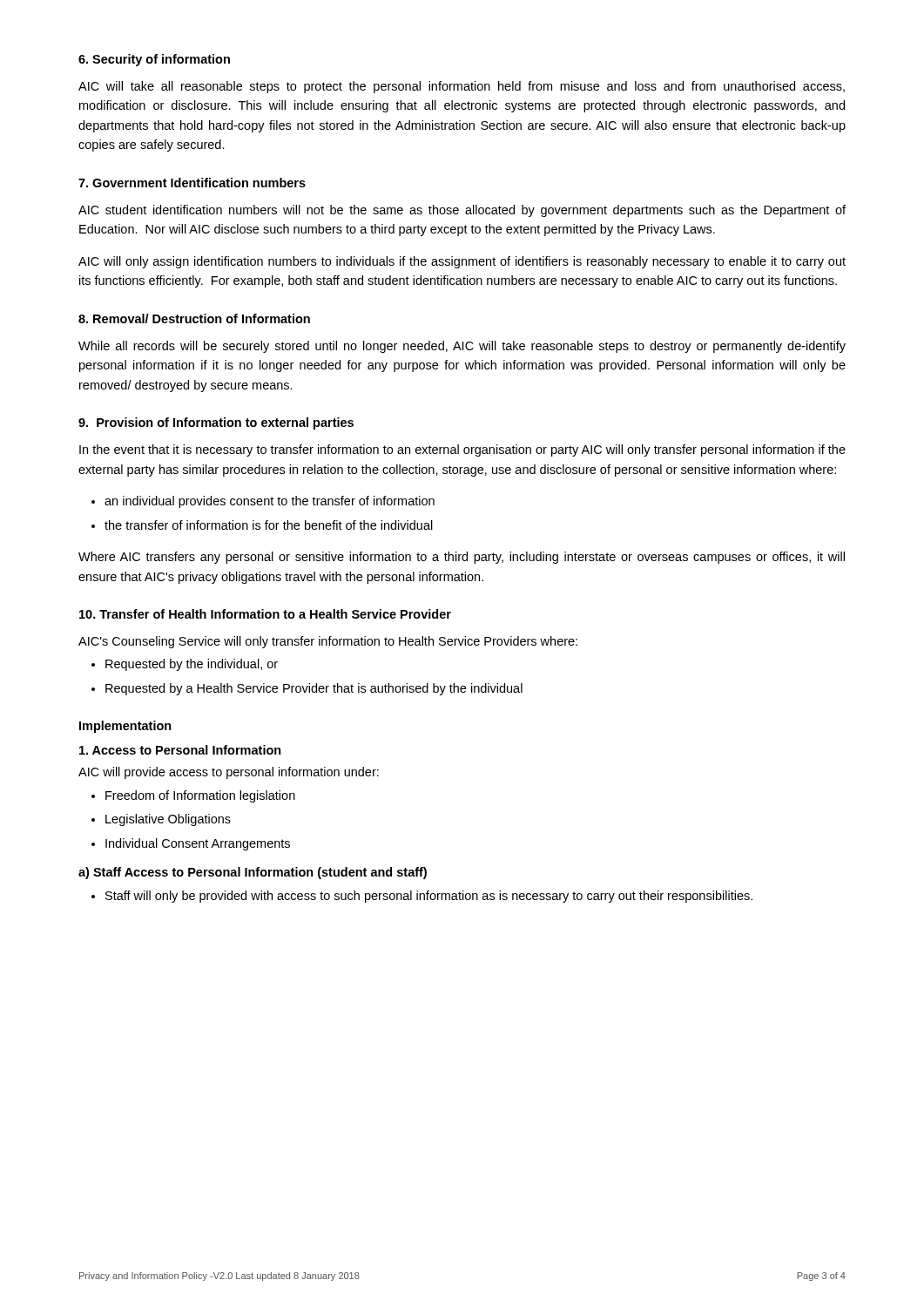The height and width of the screenshot is (1307, 924).
Task: Select the section header with the text "1. Access to"
Action: [180, 751]
